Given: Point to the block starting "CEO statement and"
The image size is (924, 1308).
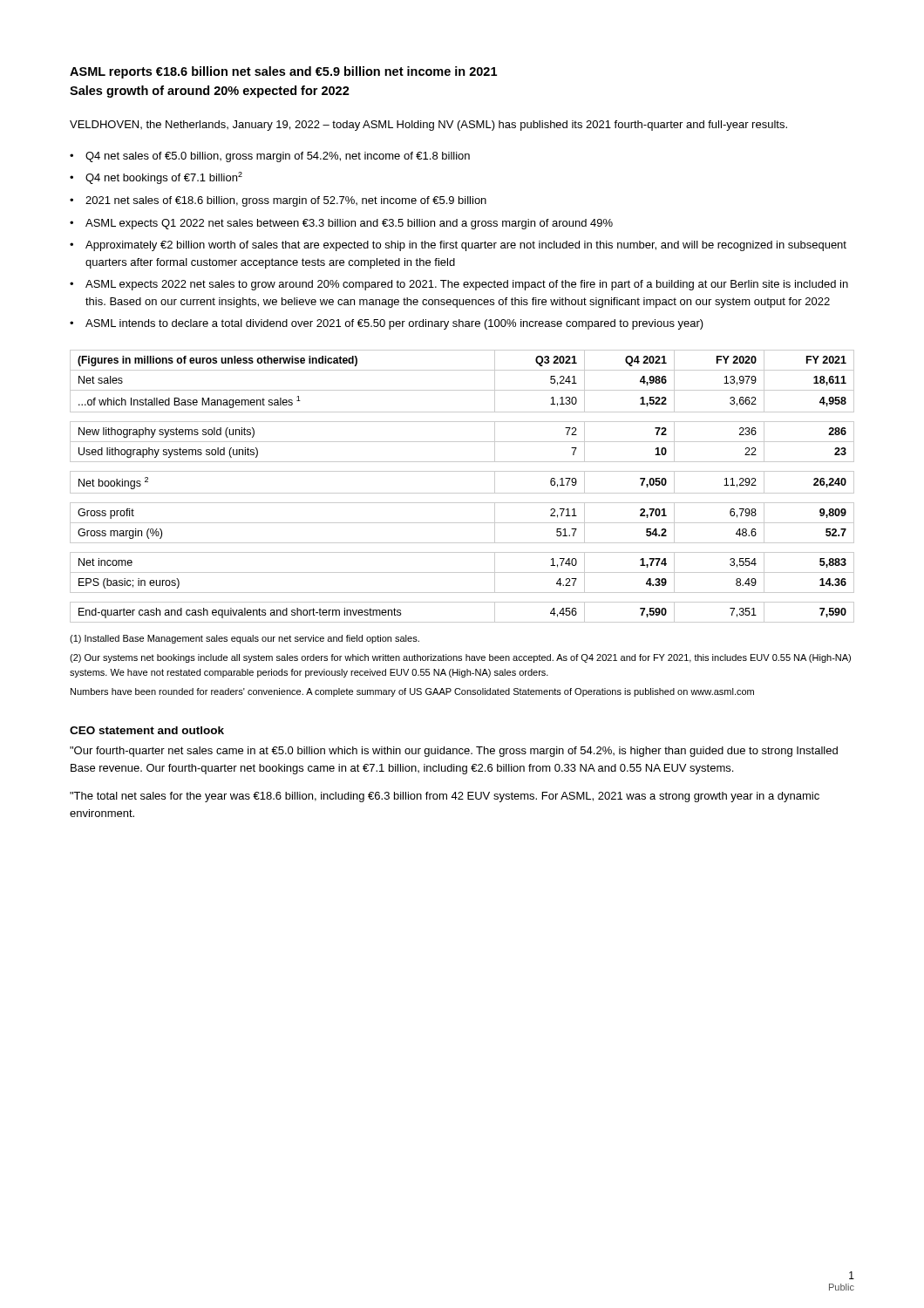Looking at the screenshot, I should click(x=147, y=730).
